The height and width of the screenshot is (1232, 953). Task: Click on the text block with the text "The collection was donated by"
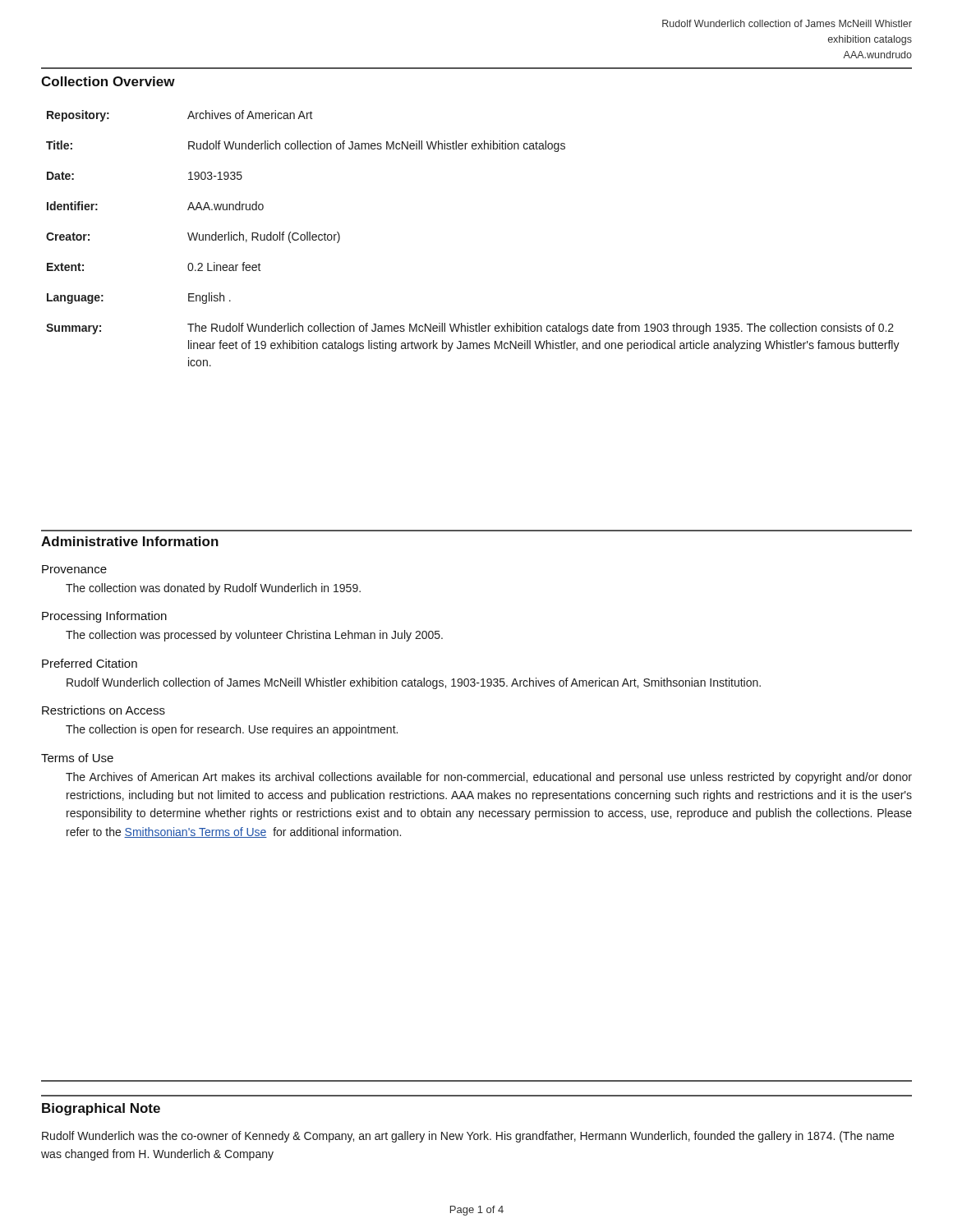pos(214,588)
